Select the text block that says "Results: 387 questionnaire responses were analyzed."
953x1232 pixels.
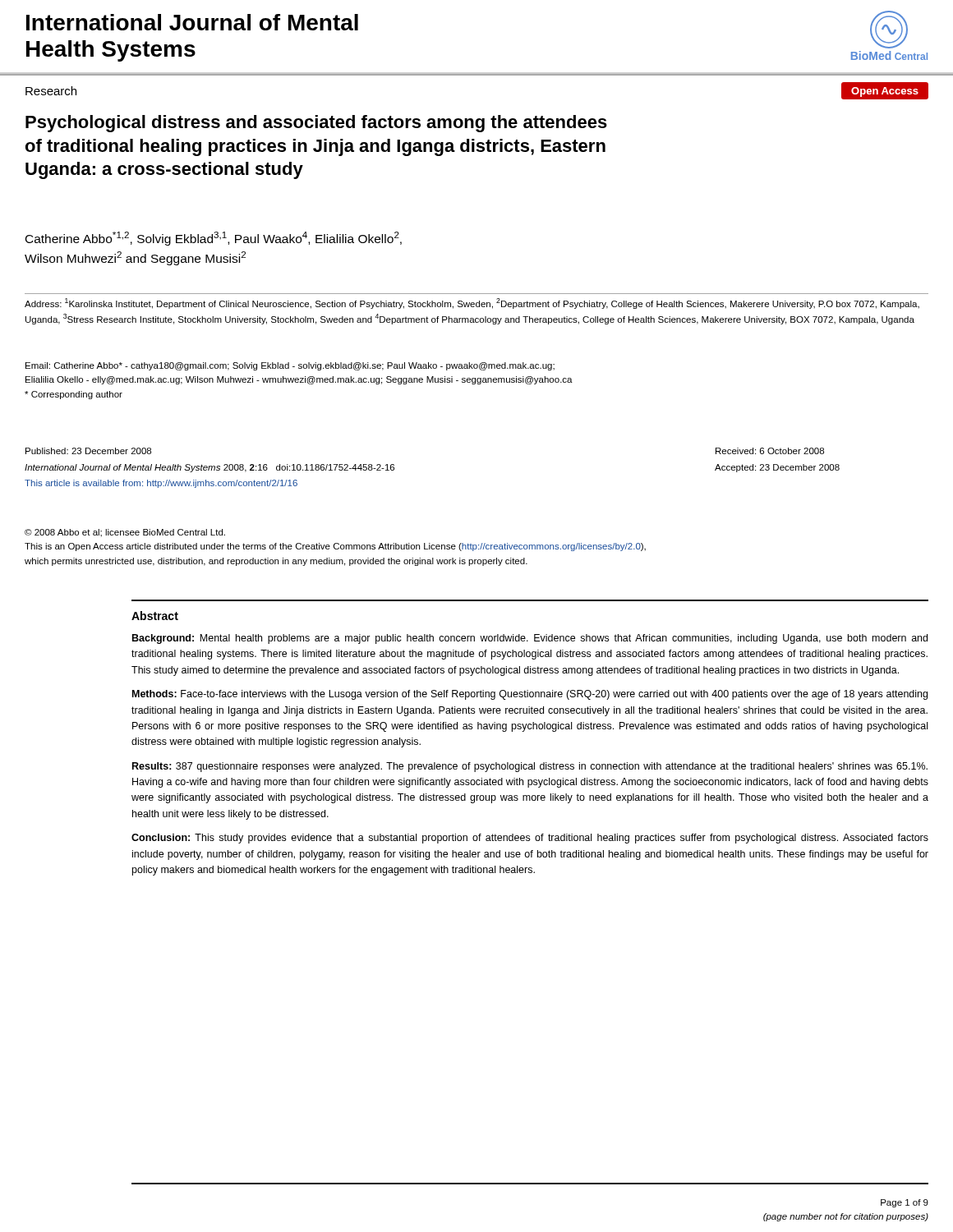pyautogui.click(x=530, y=790)
